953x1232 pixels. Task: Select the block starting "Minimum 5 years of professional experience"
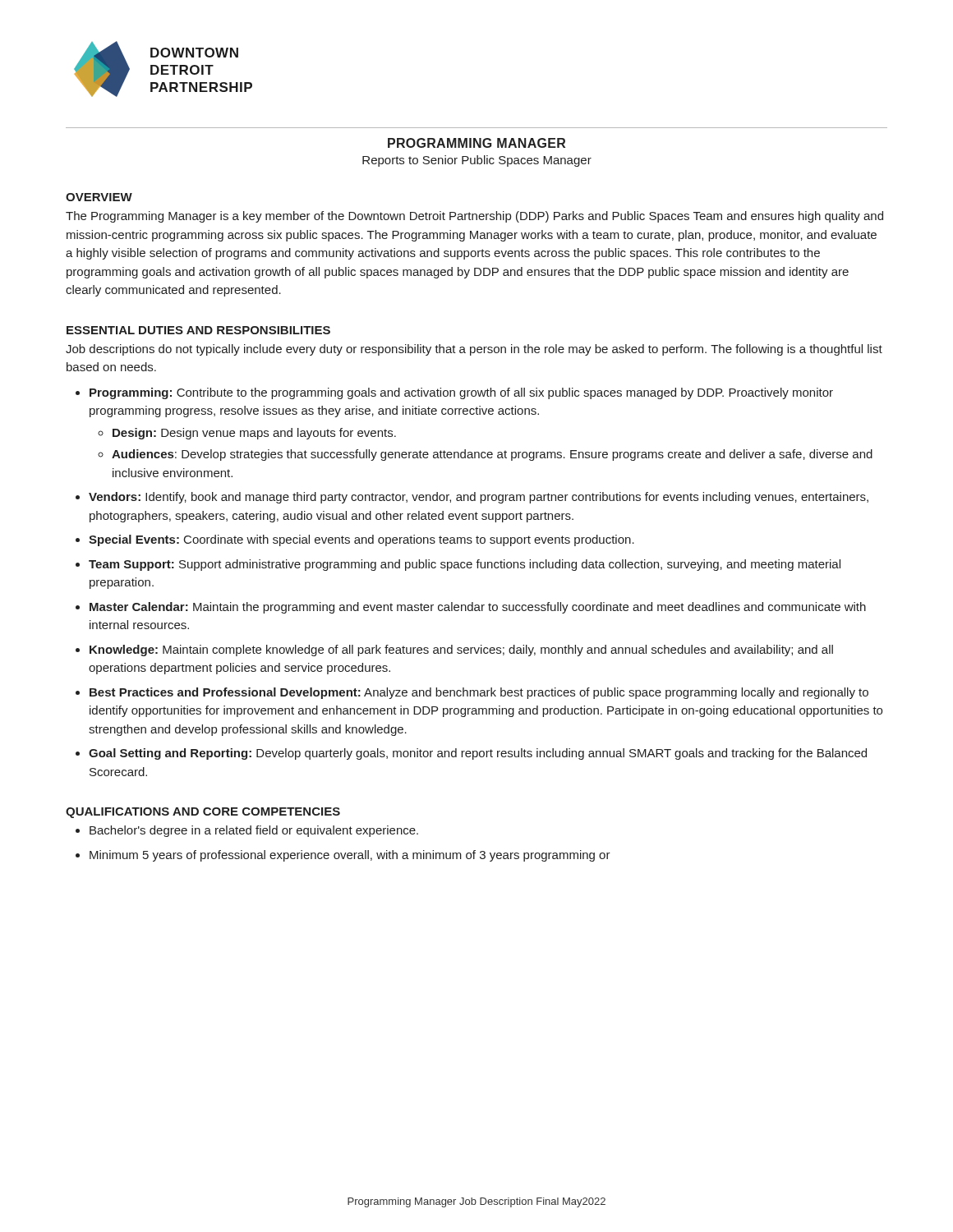tap(349, 854)
